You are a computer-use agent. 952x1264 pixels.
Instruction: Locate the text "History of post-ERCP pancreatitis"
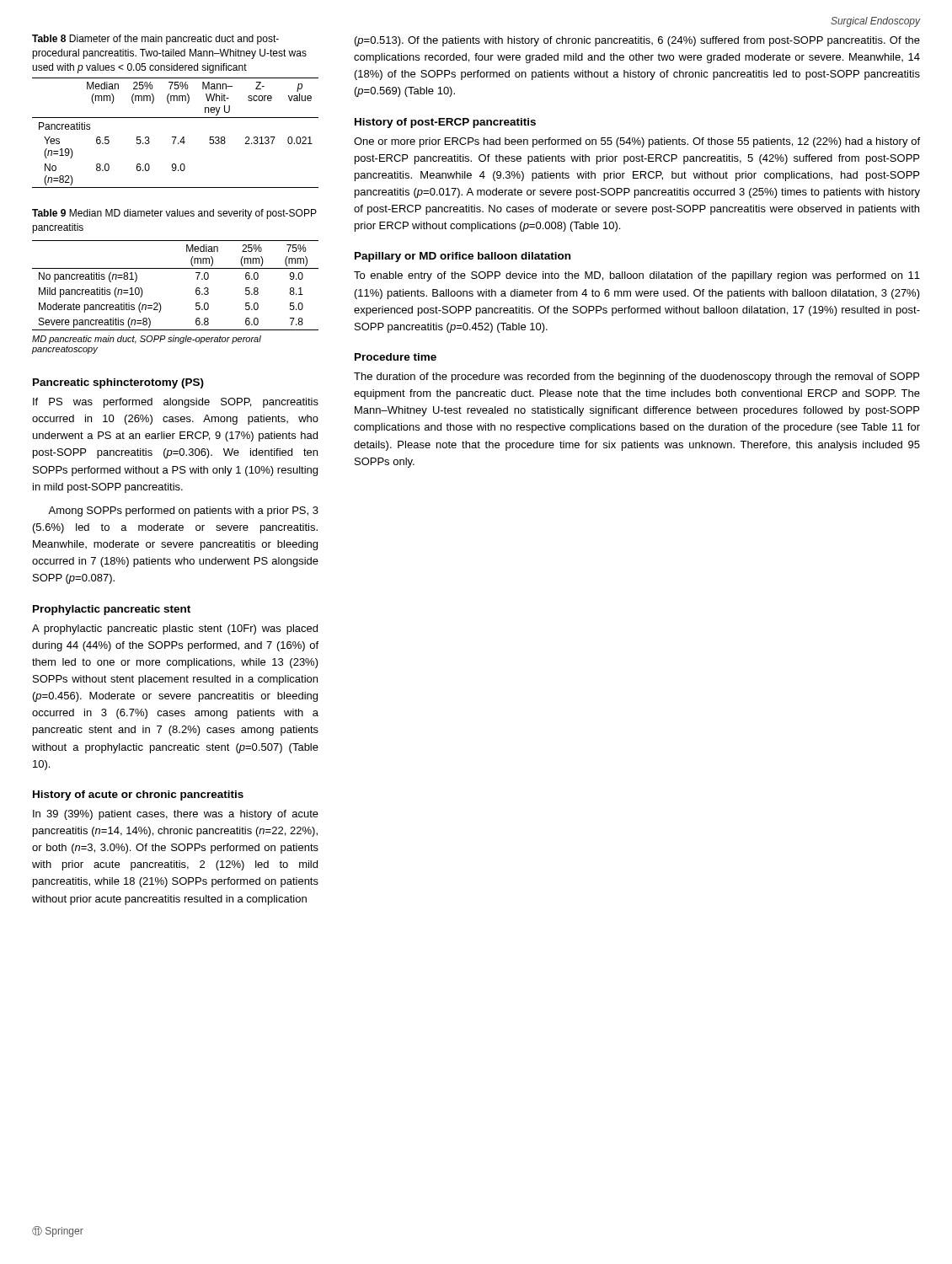[445, 121]
